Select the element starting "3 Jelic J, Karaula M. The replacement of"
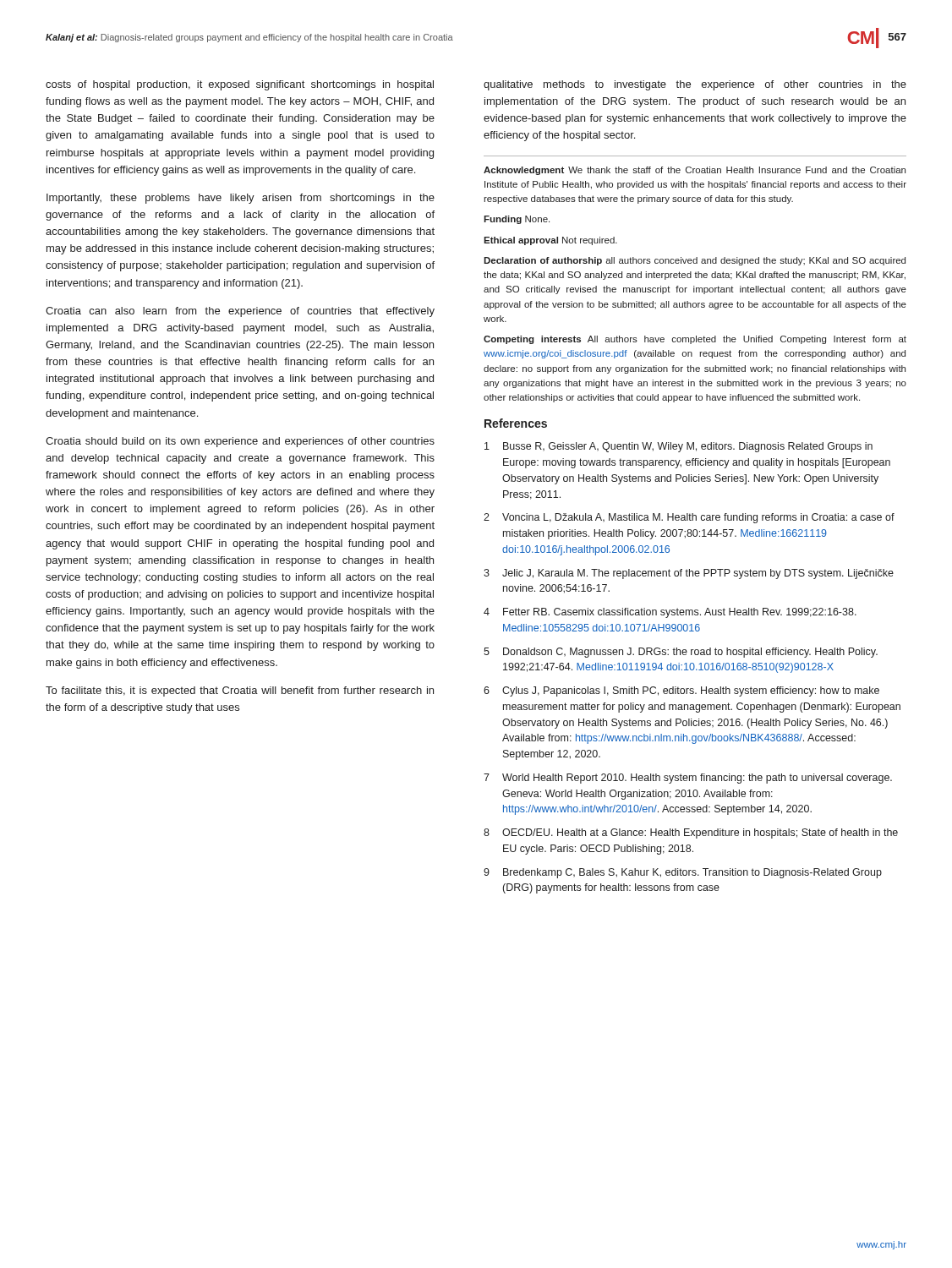The height and width of the screenshot is (1268, 952). pos(695,581)
